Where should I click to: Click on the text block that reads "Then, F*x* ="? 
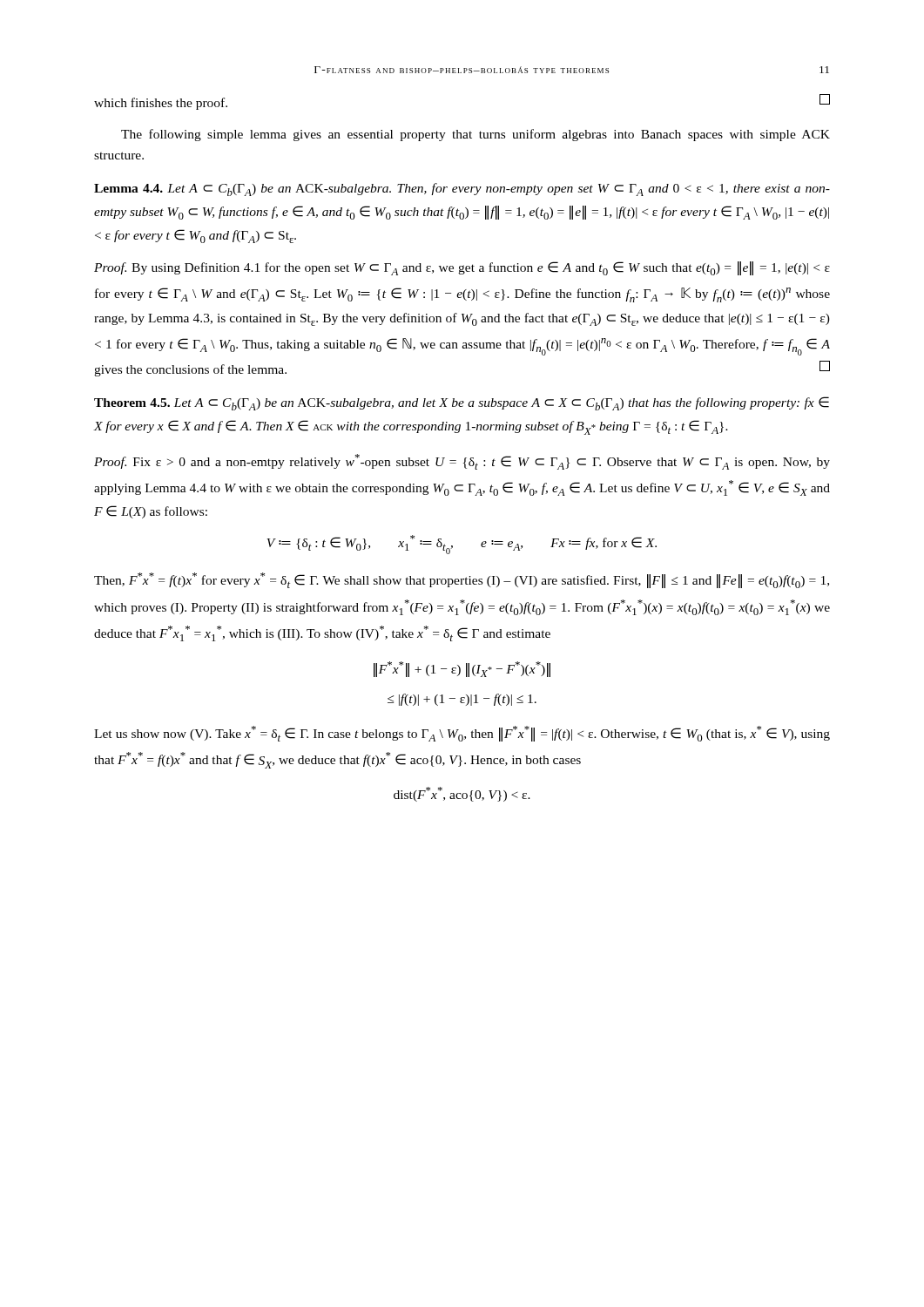(462, 607)
